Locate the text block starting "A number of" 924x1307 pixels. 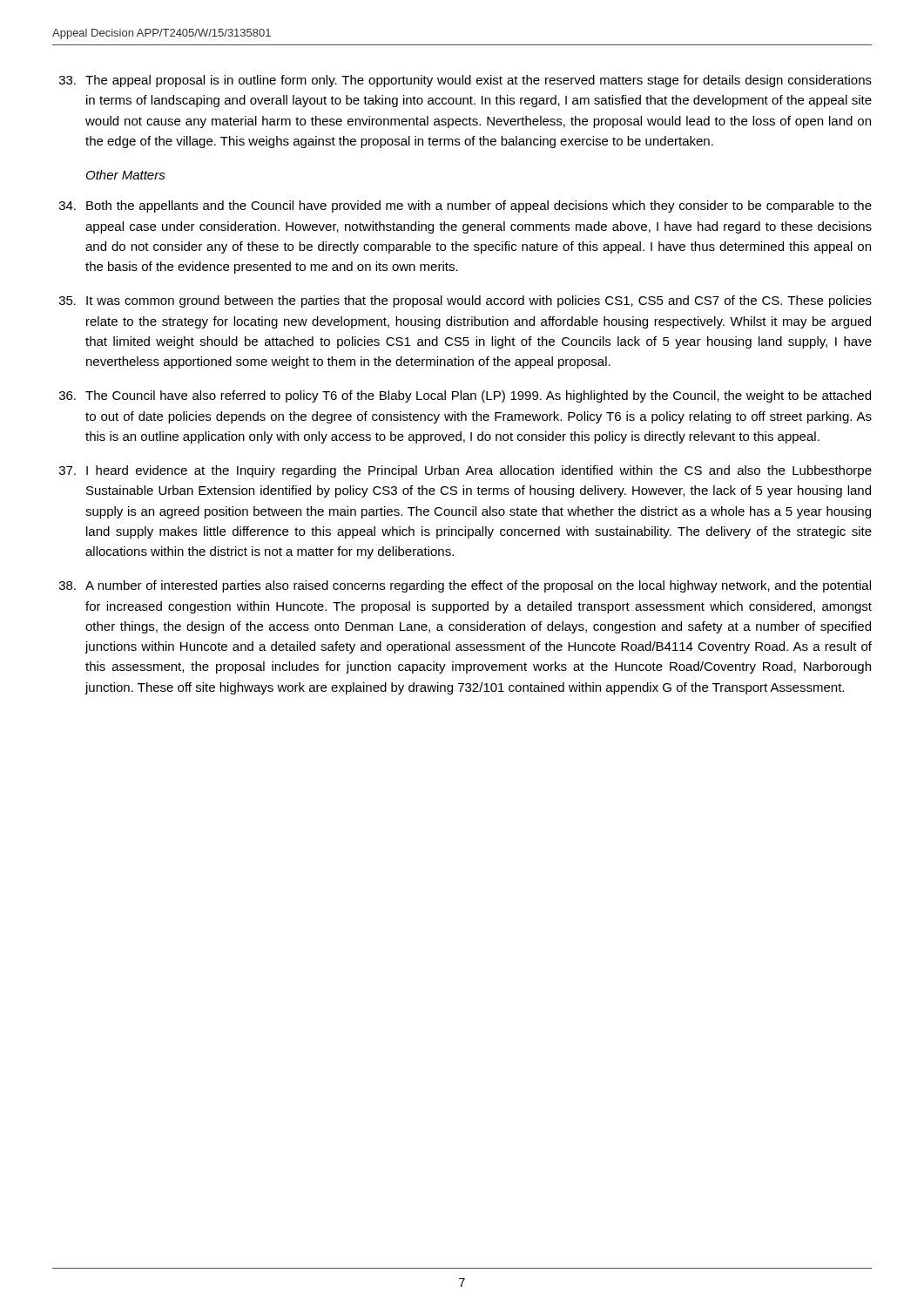[462, 636]
